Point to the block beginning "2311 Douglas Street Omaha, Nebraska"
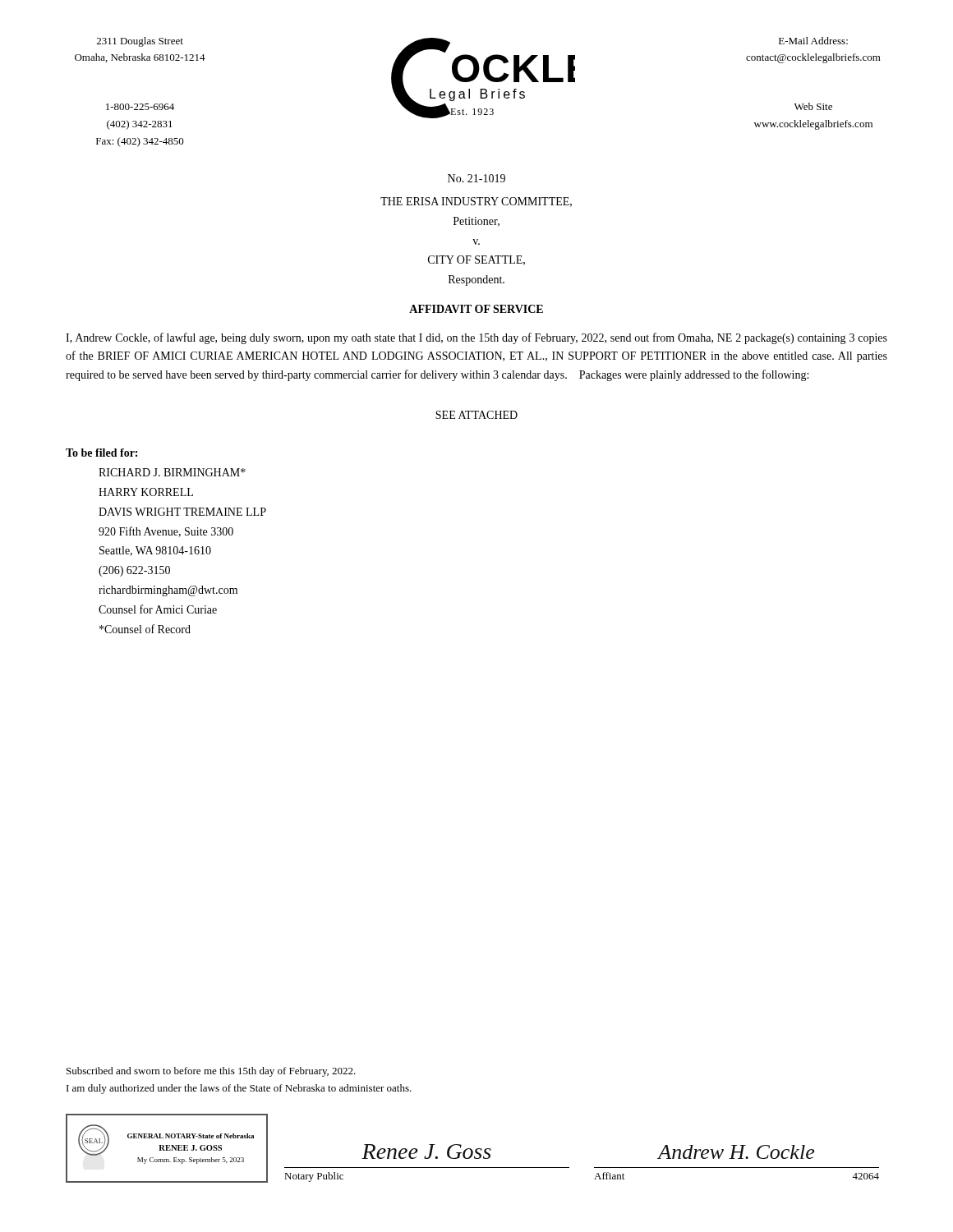The width and height of the screenshot is (953, 1232). [x=140, y=49]
